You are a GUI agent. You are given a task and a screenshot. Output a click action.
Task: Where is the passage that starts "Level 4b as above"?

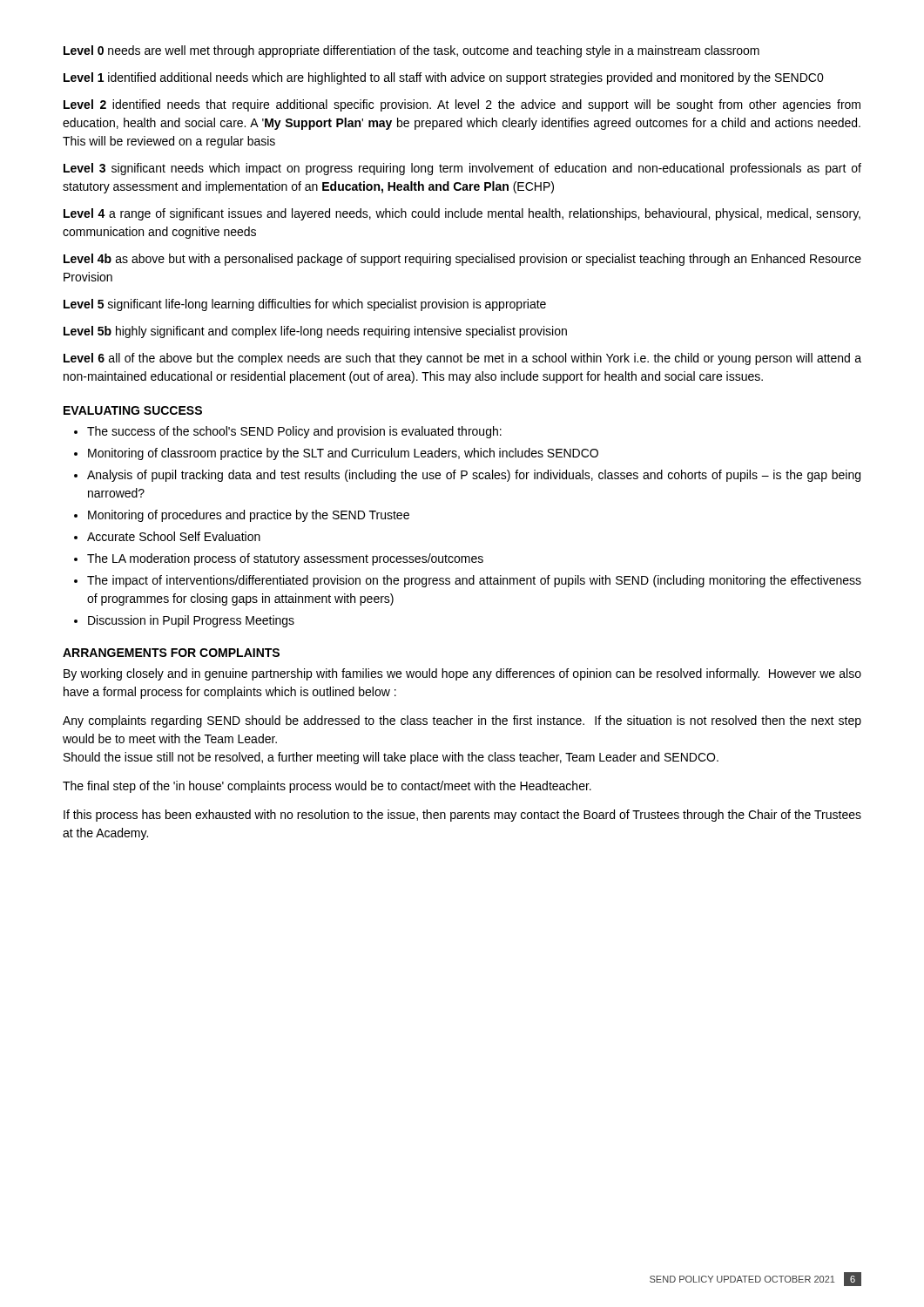[x=462, y=268]
